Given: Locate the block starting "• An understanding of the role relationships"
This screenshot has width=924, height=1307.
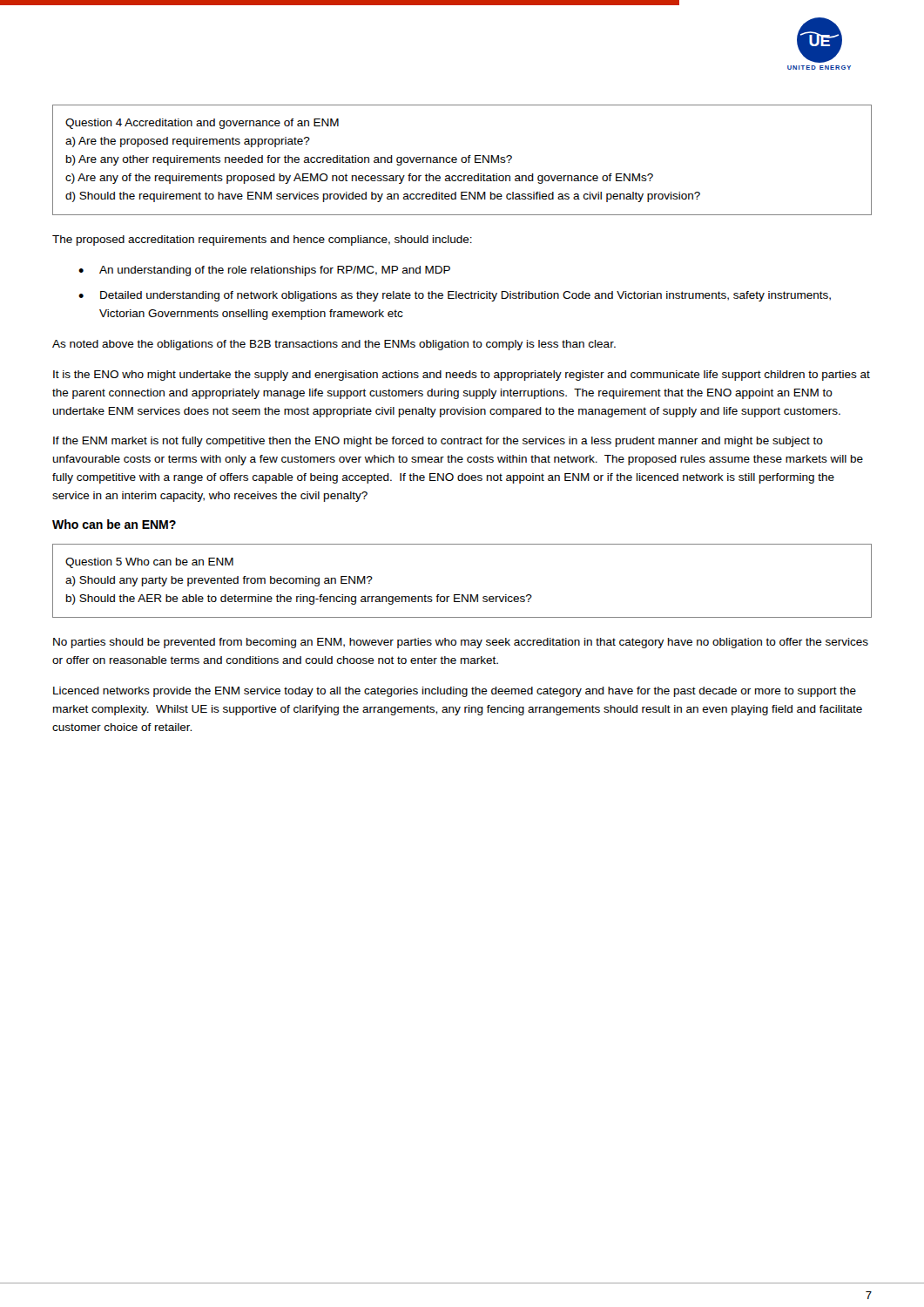Looking at the screenshot, I should click(x=264, y=271).
